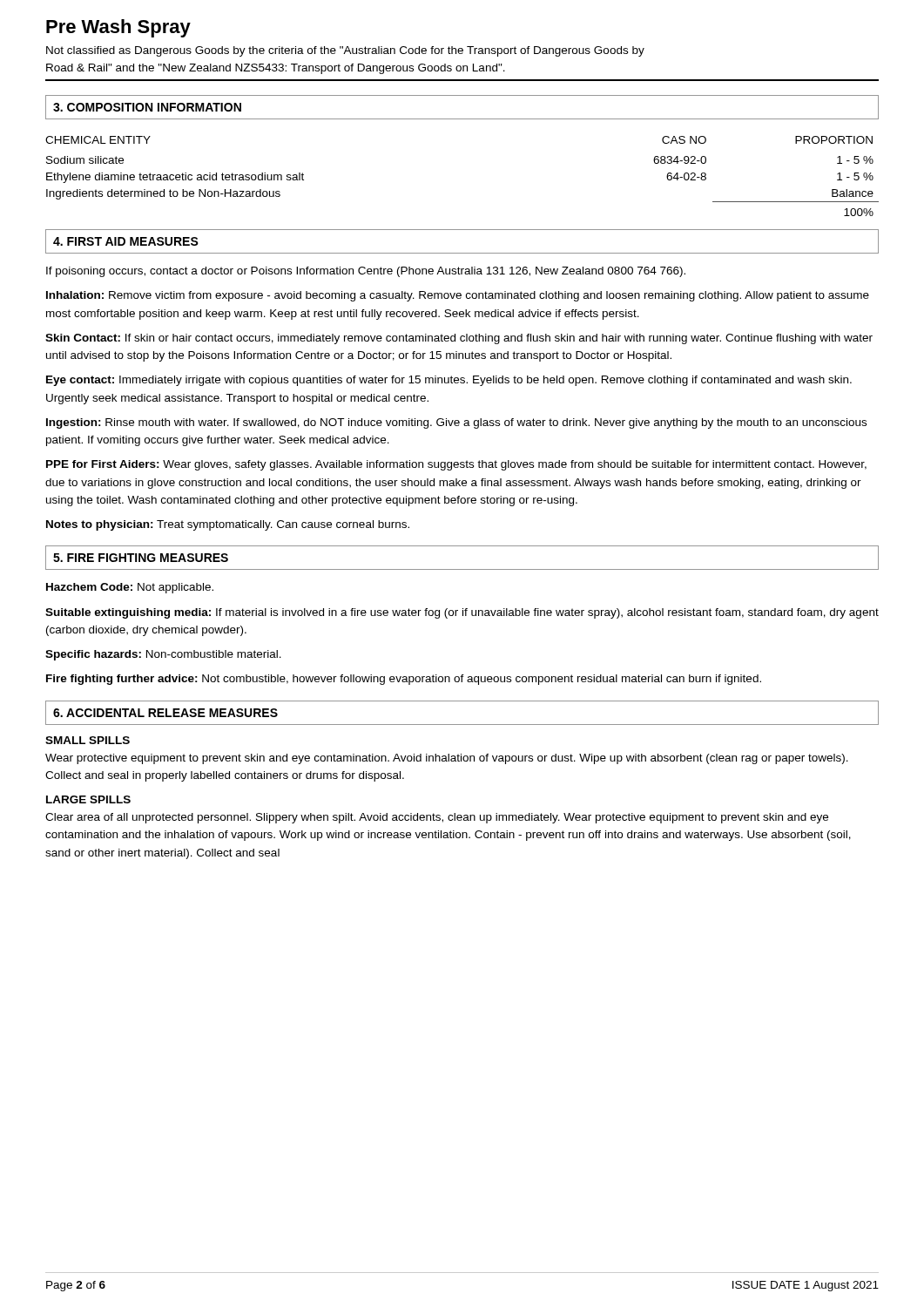This screenshot has height=1307, width=924.
Task: Find the passage starting "Inhalation: Remove victim"
Action: point(457,304)
